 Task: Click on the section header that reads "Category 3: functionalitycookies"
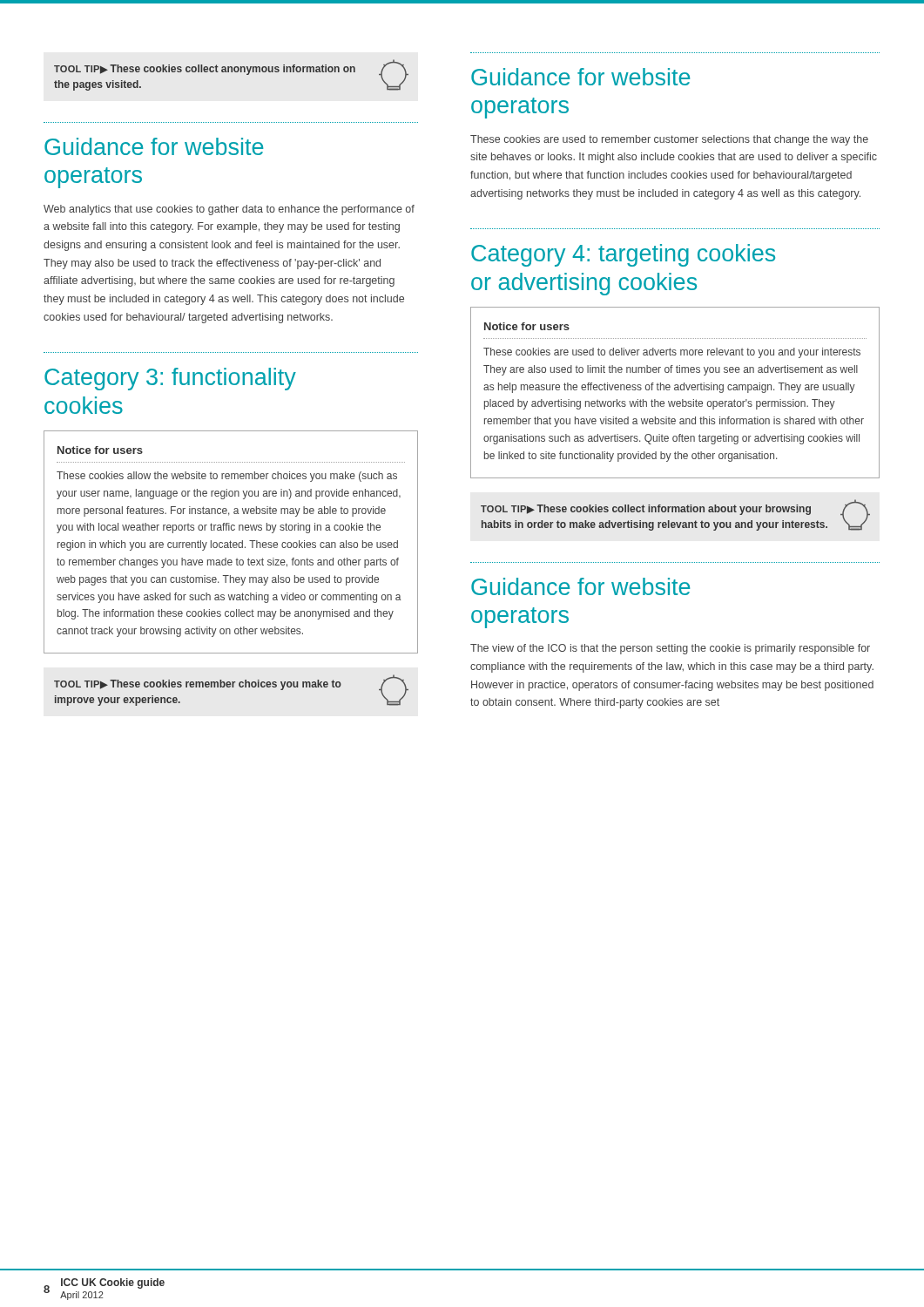pos(170,392)
